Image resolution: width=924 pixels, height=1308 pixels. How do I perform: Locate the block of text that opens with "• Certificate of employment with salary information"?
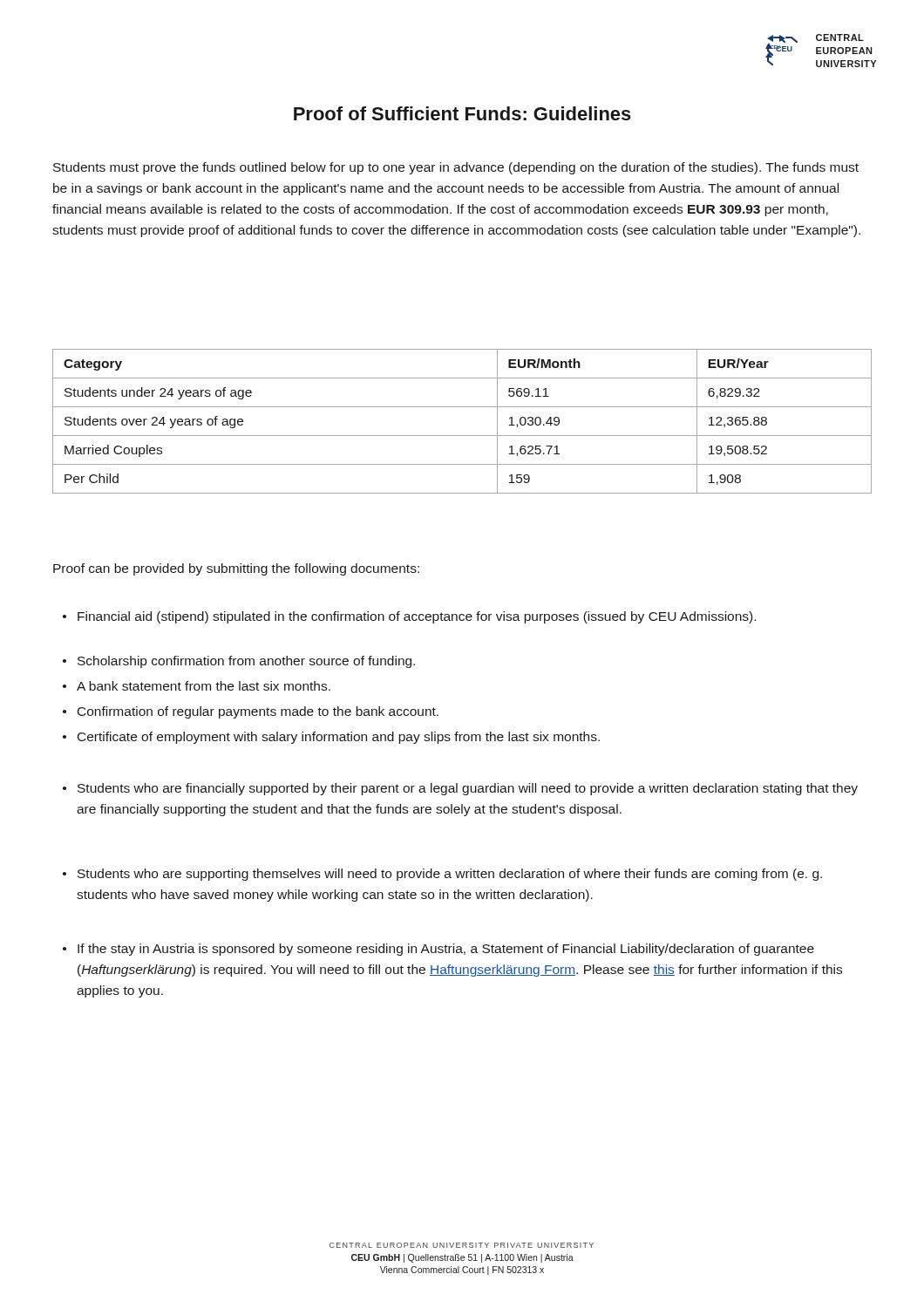[462, 737]
